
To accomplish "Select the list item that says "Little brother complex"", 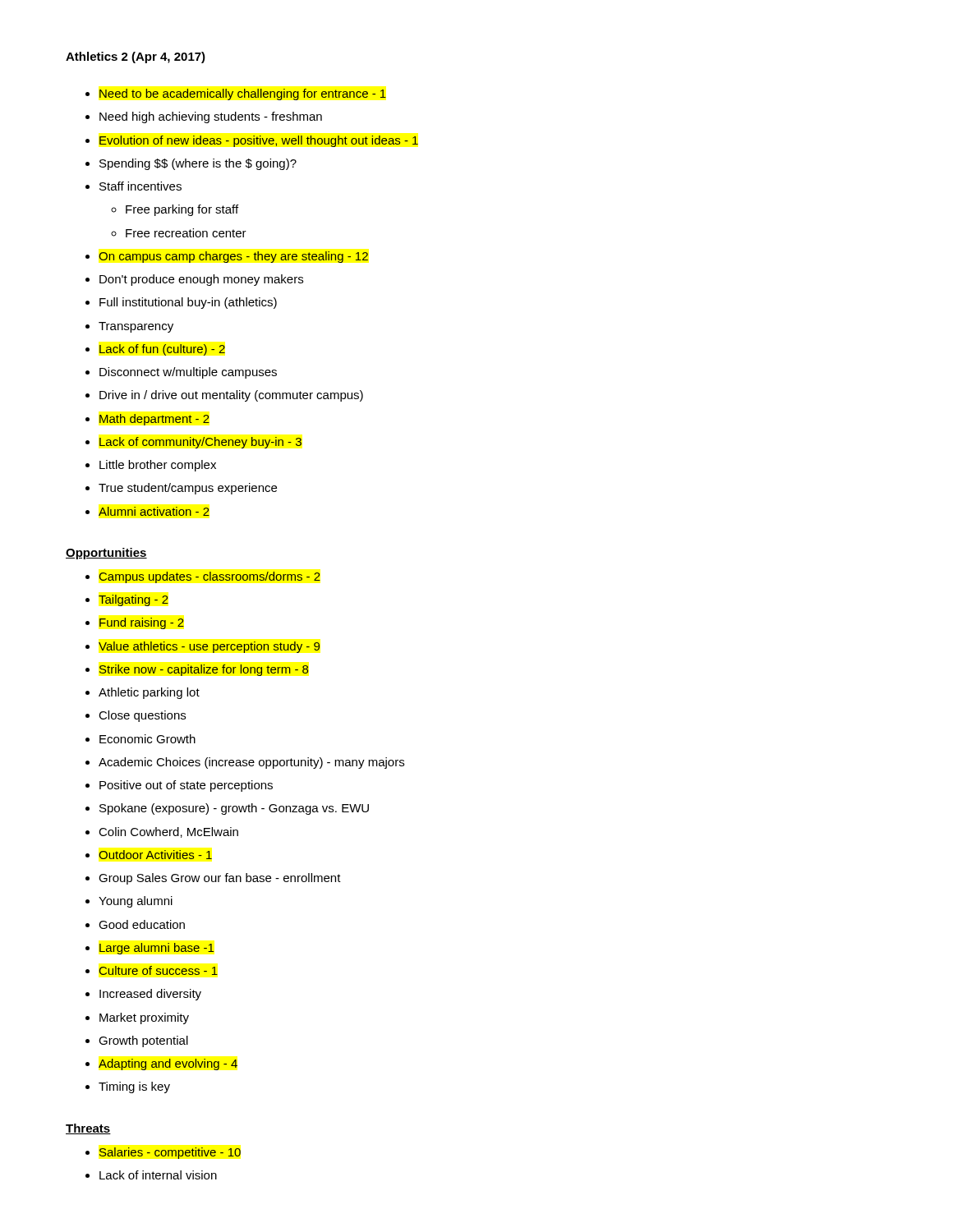I will [x=158, y=466].
